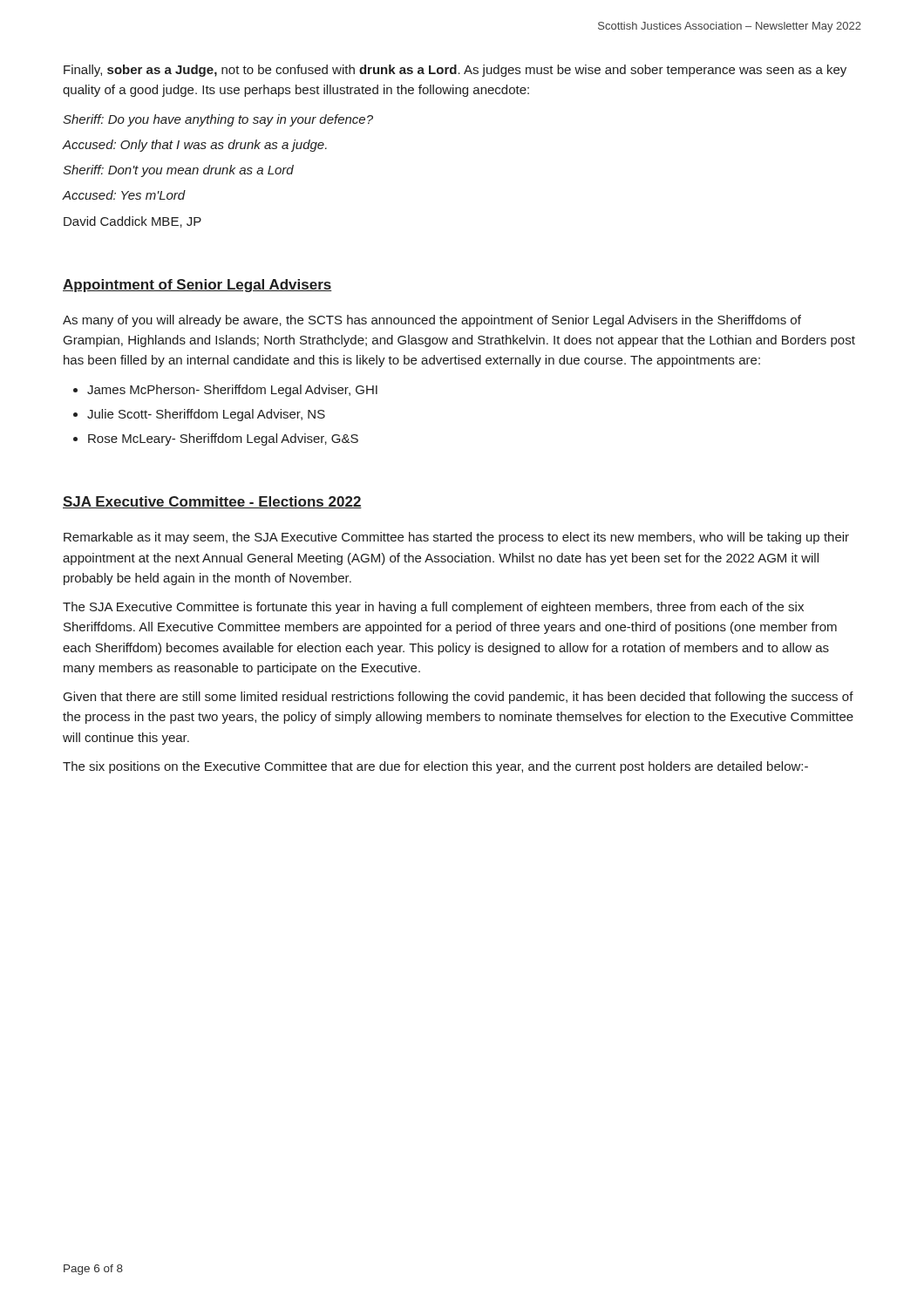Image resolution: width=924 pixels, height=1308 pixels.
Task: Select the text block containing "The SJA Executive"
Action: tap(462, 637)
